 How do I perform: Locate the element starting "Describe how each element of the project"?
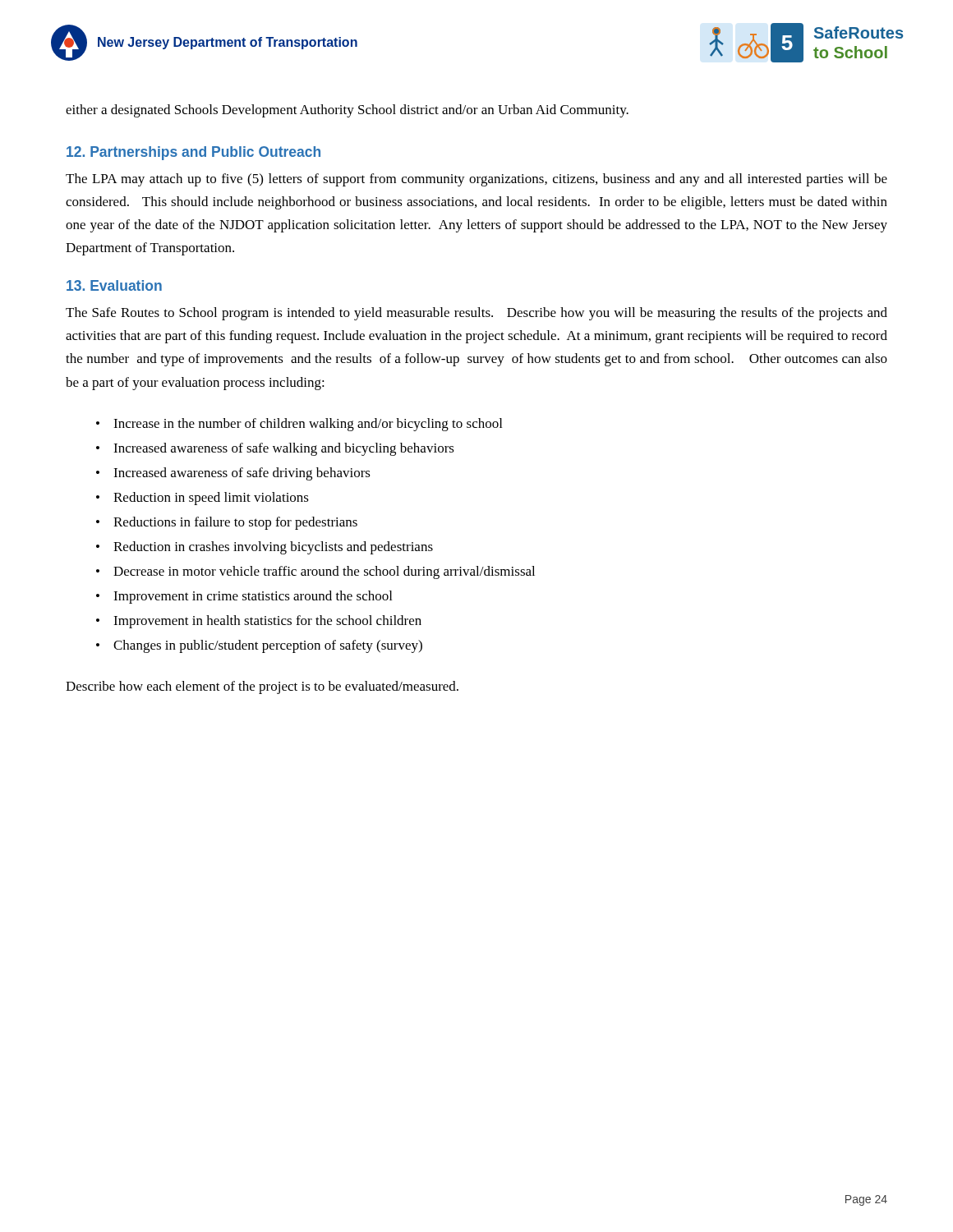pos(263,686)
